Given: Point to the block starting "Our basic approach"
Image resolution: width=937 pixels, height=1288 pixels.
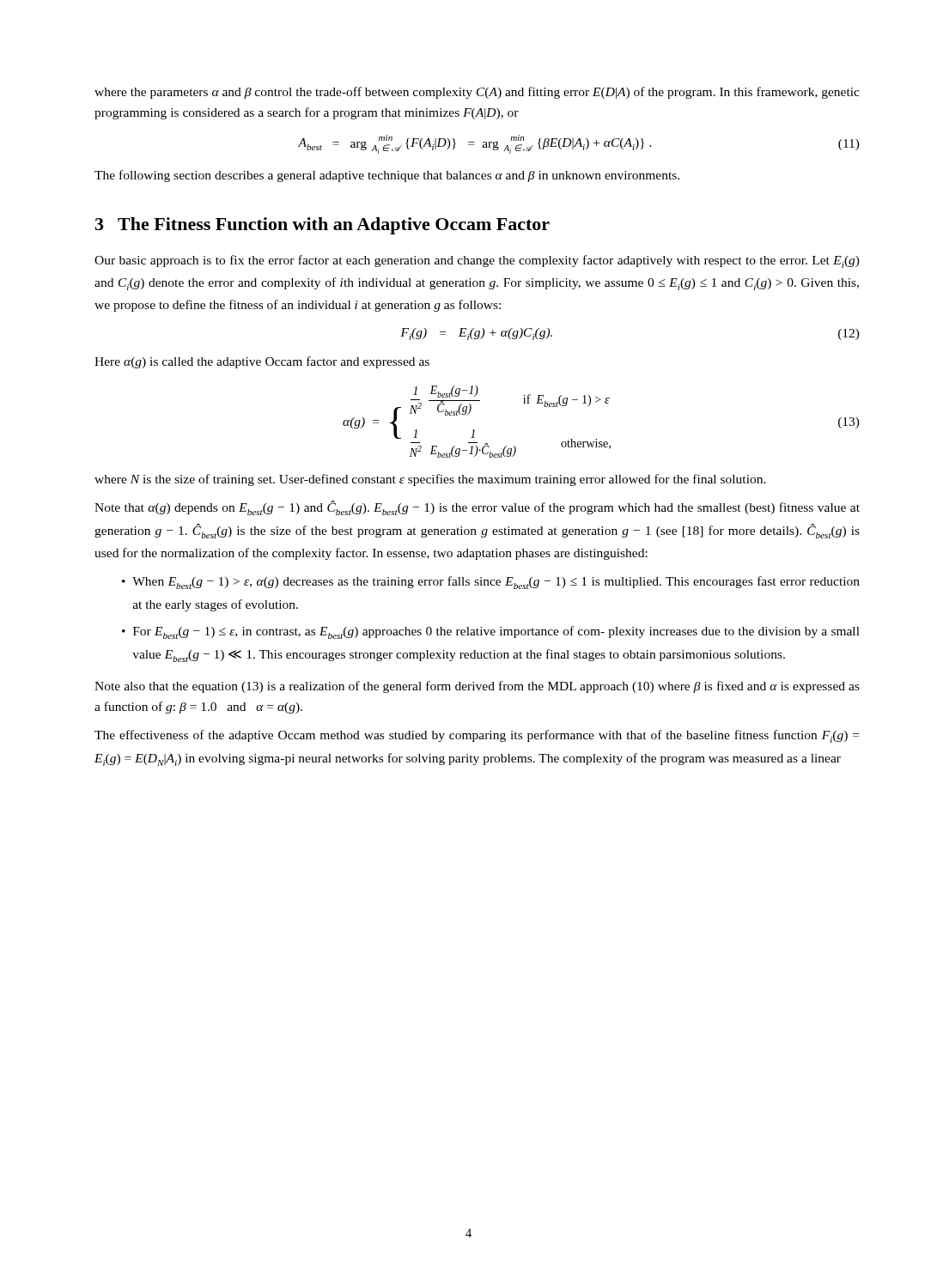Looking at the screenshot, I should [477, 283].
